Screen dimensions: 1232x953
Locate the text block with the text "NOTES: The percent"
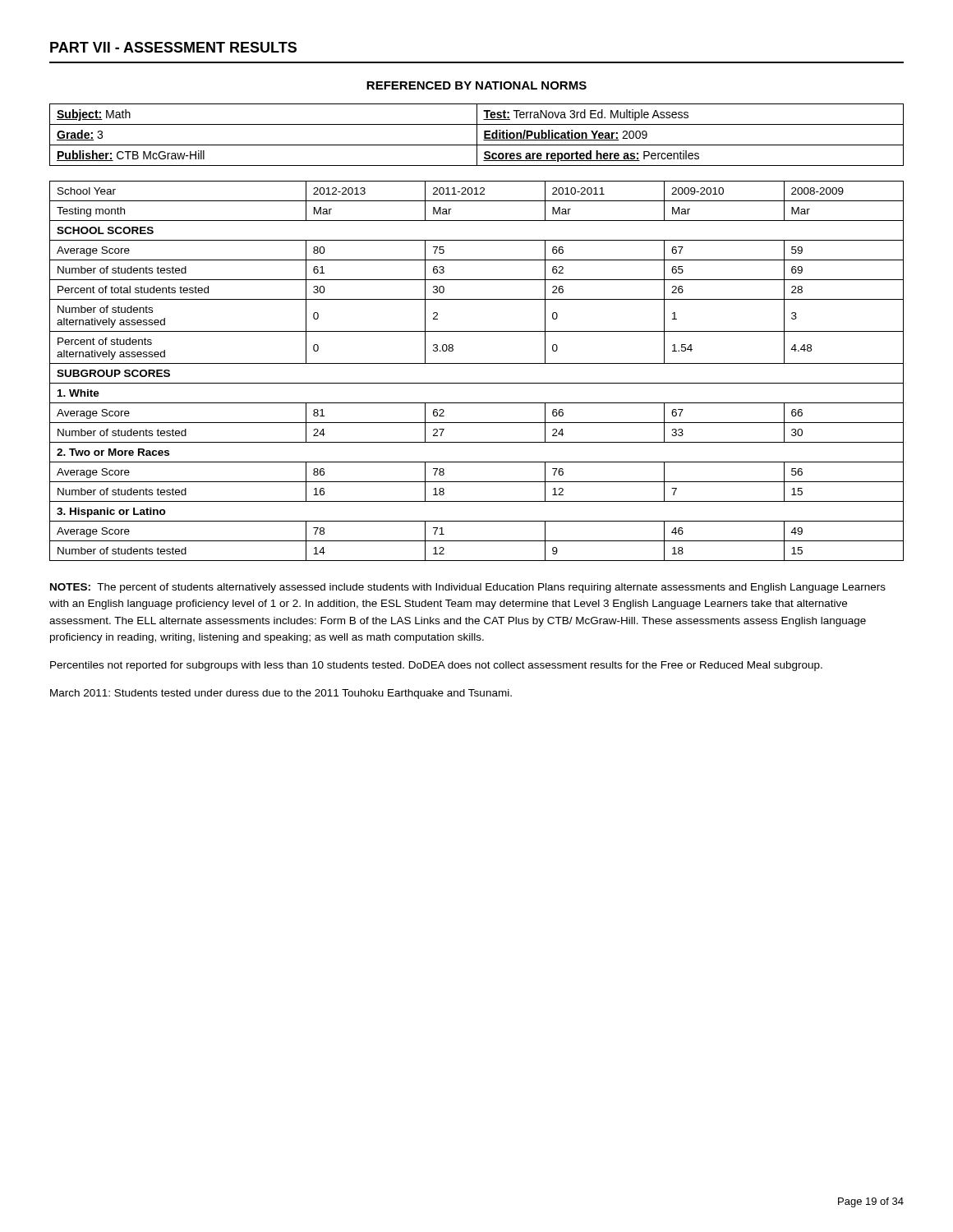[467, 612]
